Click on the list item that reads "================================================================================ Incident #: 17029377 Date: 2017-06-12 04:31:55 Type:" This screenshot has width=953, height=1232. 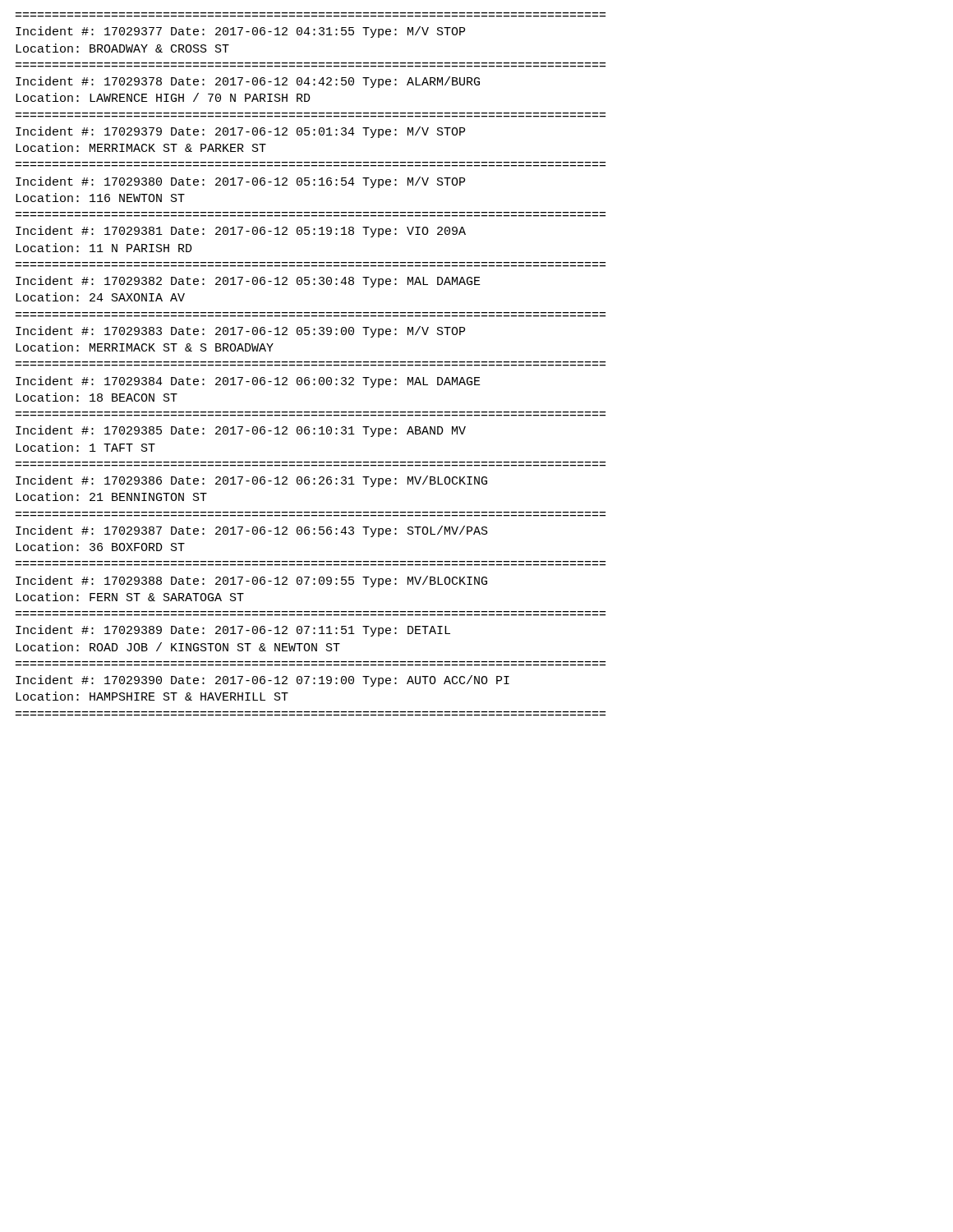point(240,32)
